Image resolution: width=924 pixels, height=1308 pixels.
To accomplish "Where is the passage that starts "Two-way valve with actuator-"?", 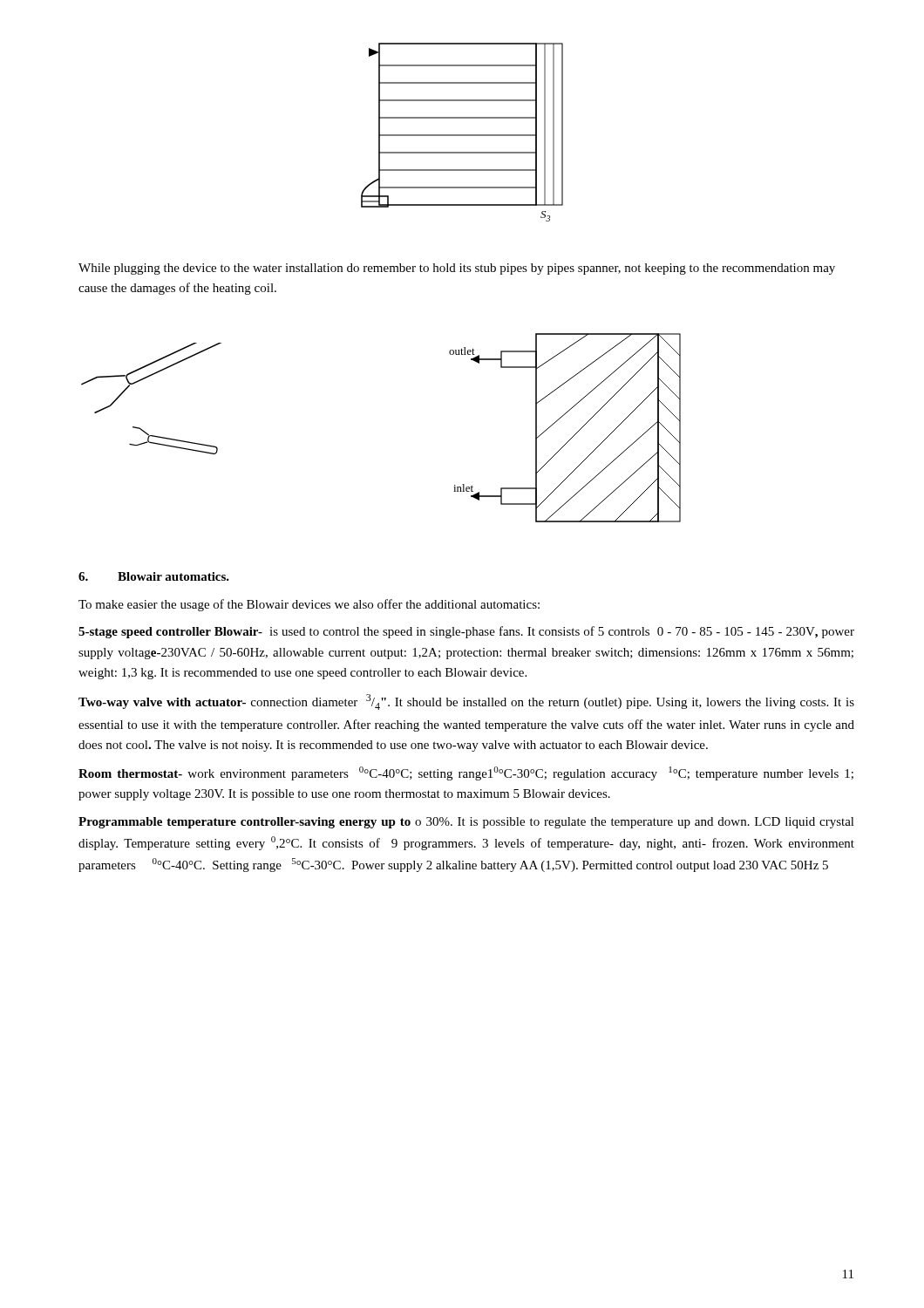I will pyautogui.click(x=466, y=722).
